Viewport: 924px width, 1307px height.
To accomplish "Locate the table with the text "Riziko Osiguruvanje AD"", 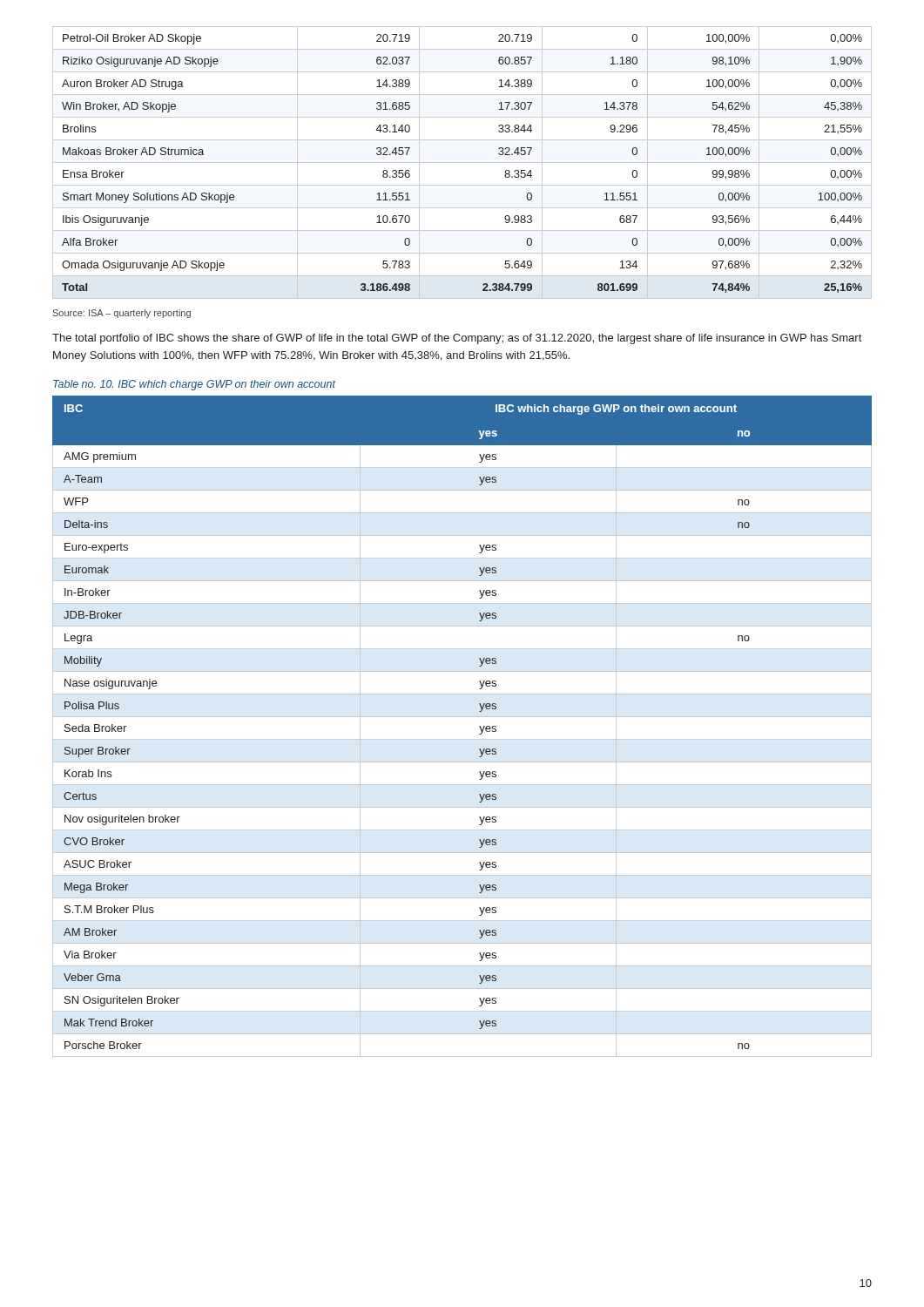I will [462, 163].
